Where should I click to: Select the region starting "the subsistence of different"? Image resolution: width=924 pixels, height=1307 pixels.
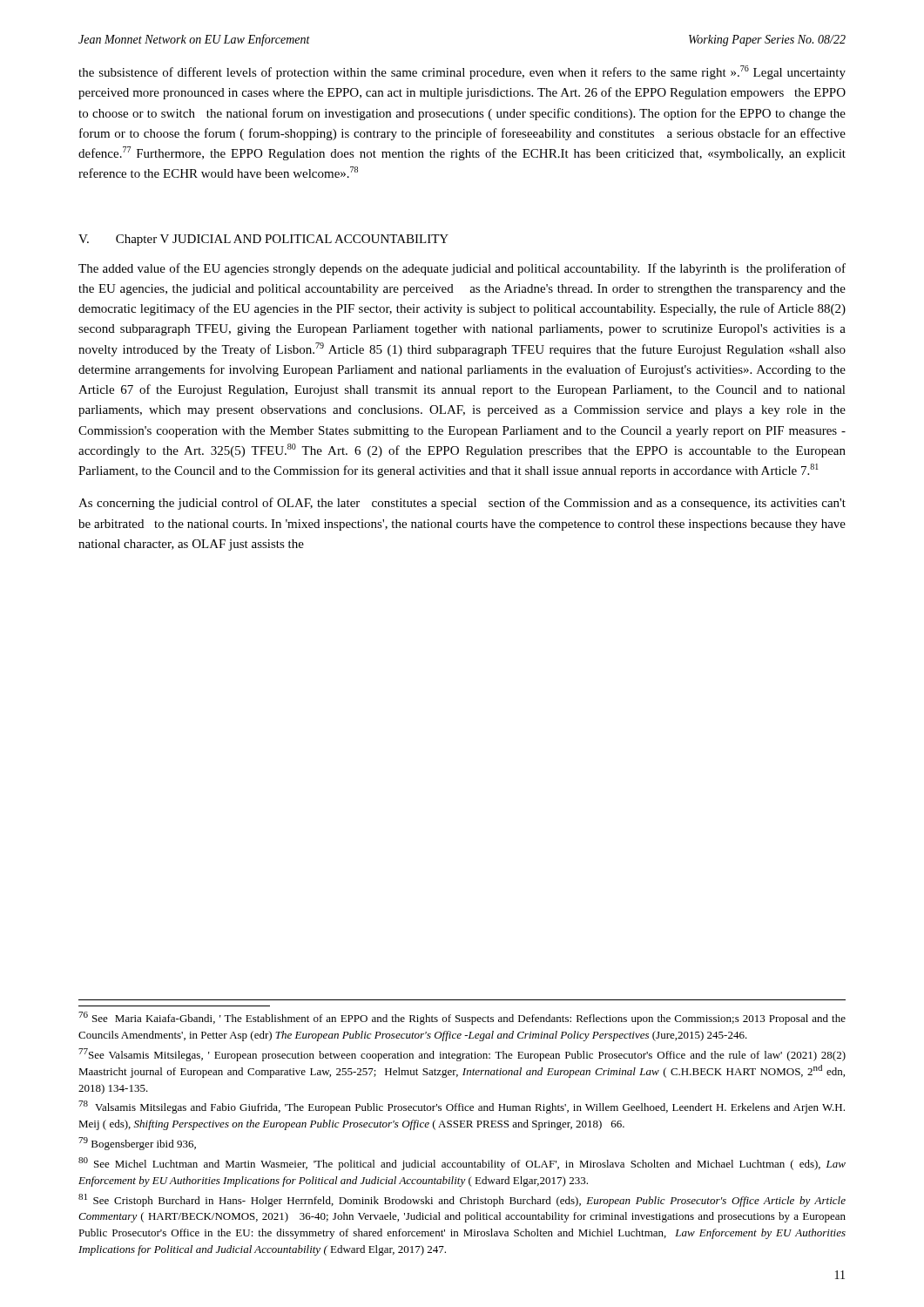[462, 122]
